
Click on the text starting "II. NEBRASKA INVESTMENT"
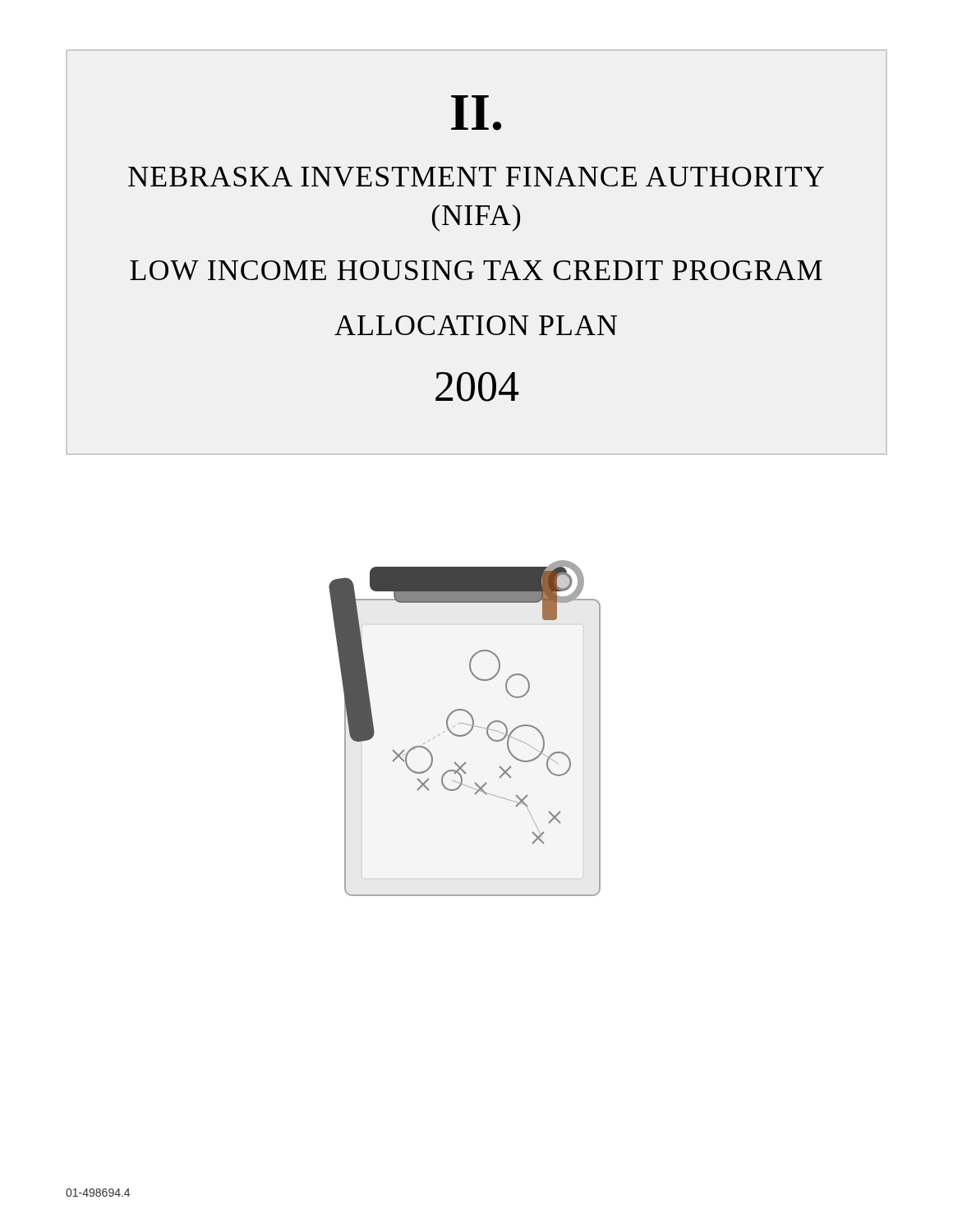[x=476, y=248]
